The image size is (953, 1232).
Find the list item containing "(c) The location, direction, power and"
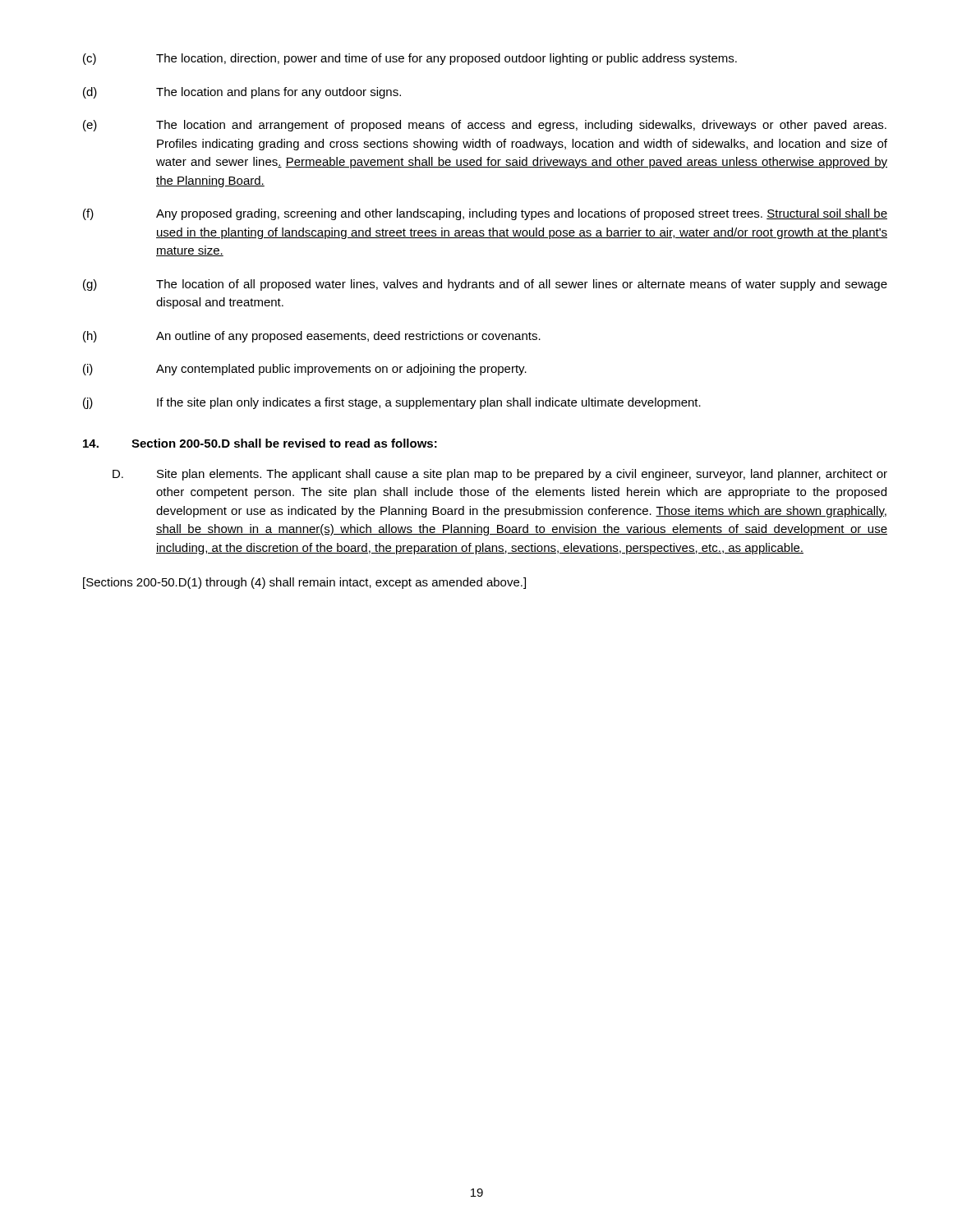(x=485, y=59)
